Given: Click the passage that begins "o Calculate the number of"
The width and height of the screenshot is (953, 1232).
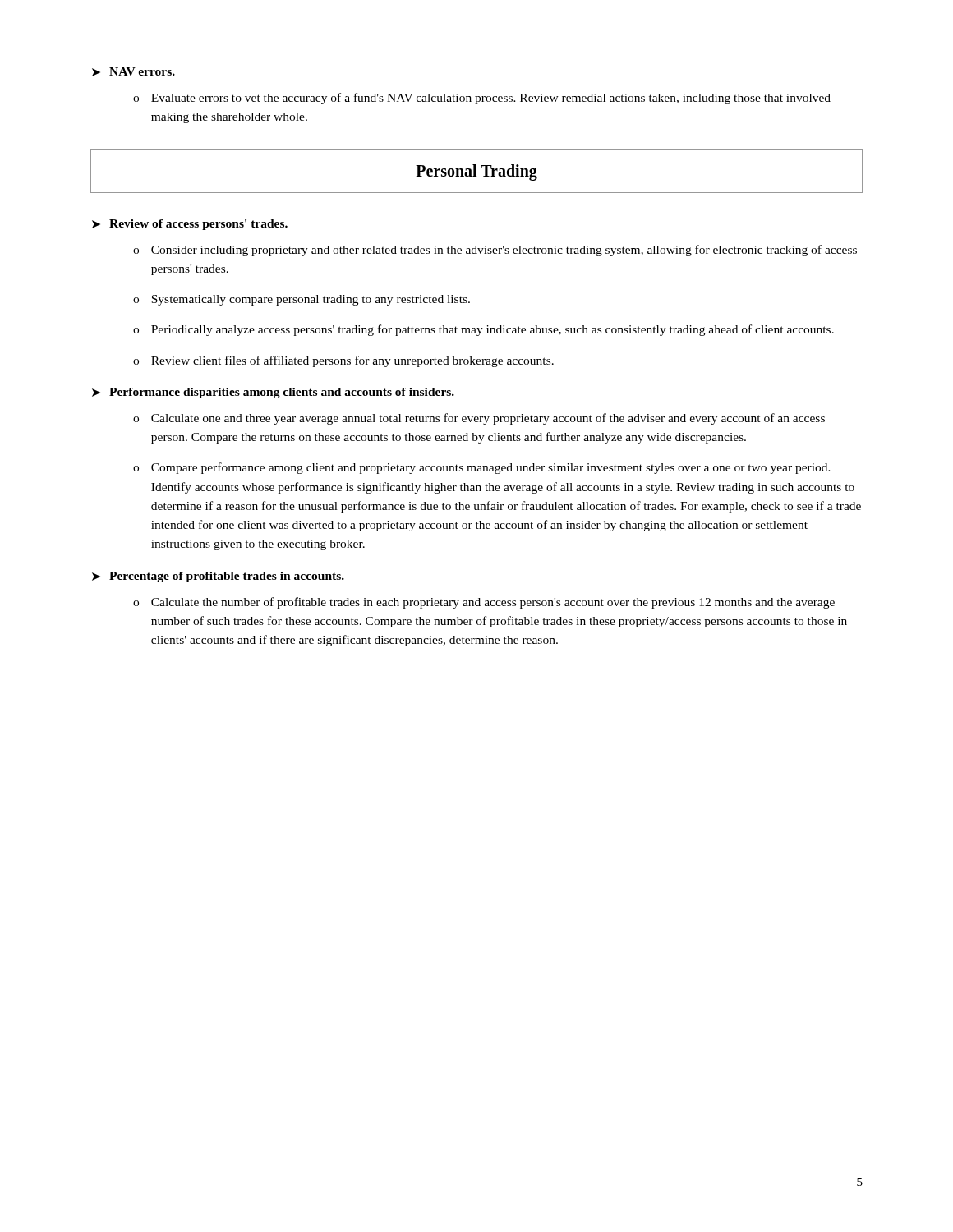Looking at the screenshot, I should click(x=498, y=620).
